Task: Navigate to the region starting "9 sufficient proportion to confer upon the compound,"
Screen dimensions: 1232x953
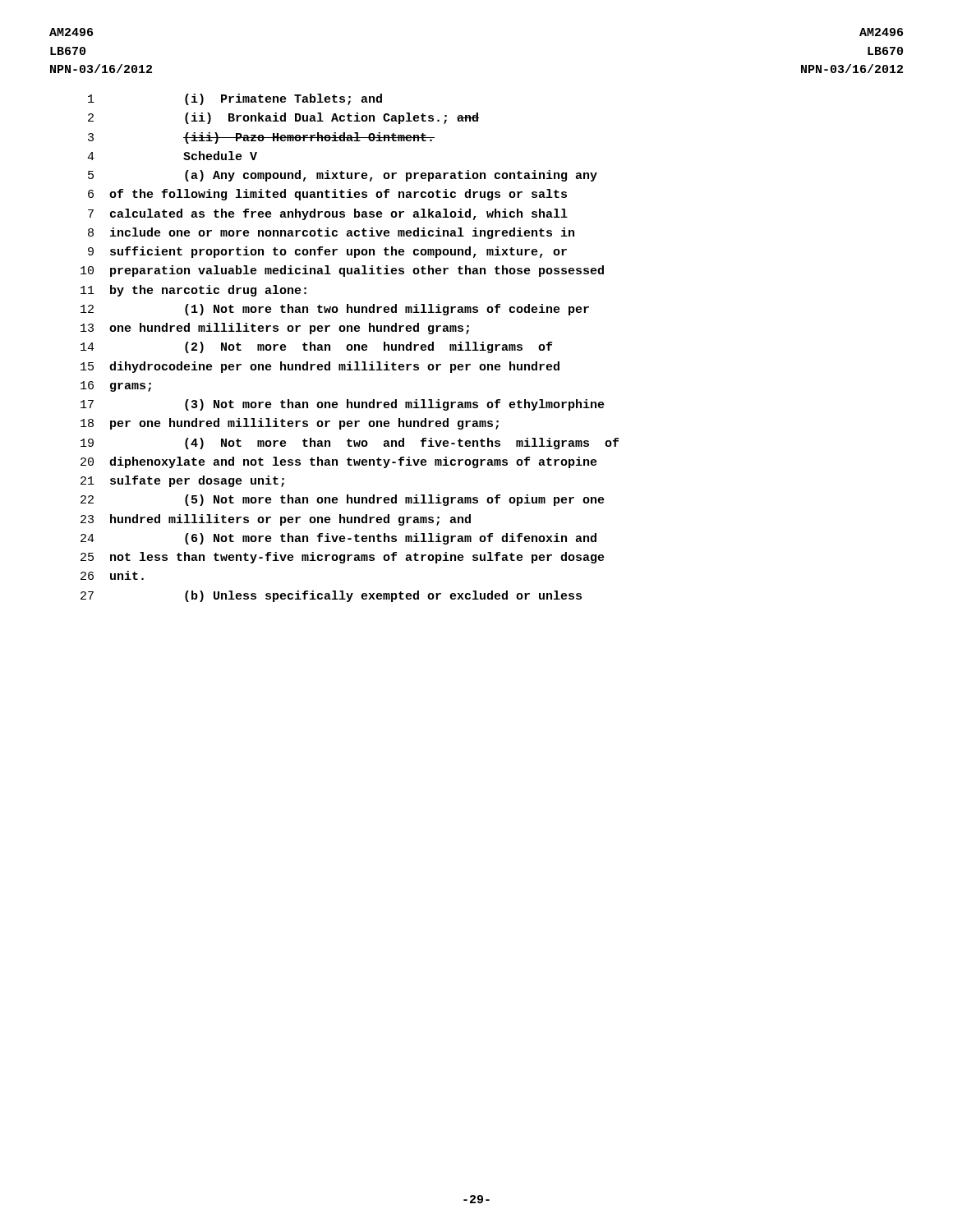Action: coord(476,253)
